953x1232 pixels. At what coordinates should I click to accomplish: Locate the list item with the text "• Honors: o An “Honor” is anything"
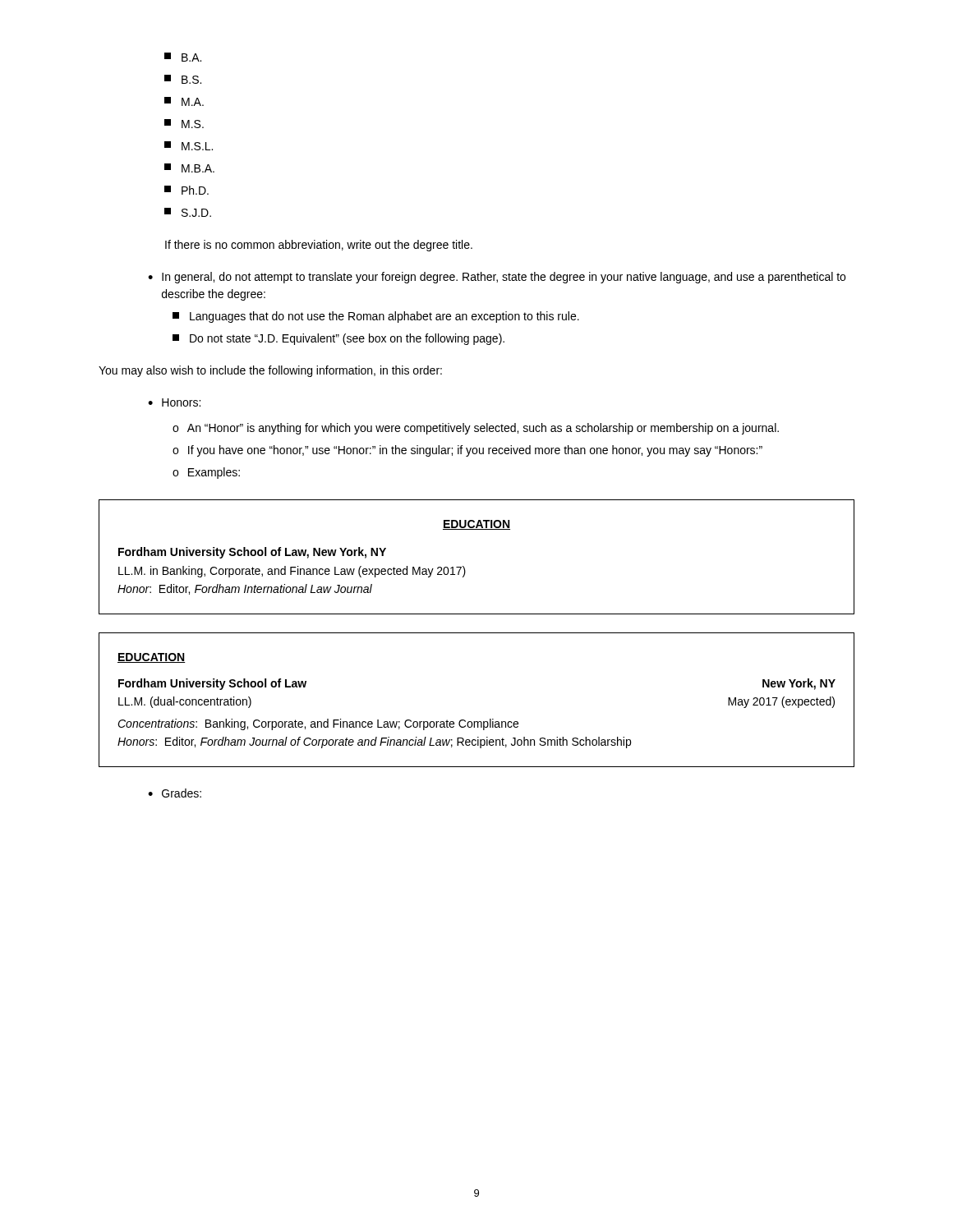pyautogui.click(x=501, y=438)
